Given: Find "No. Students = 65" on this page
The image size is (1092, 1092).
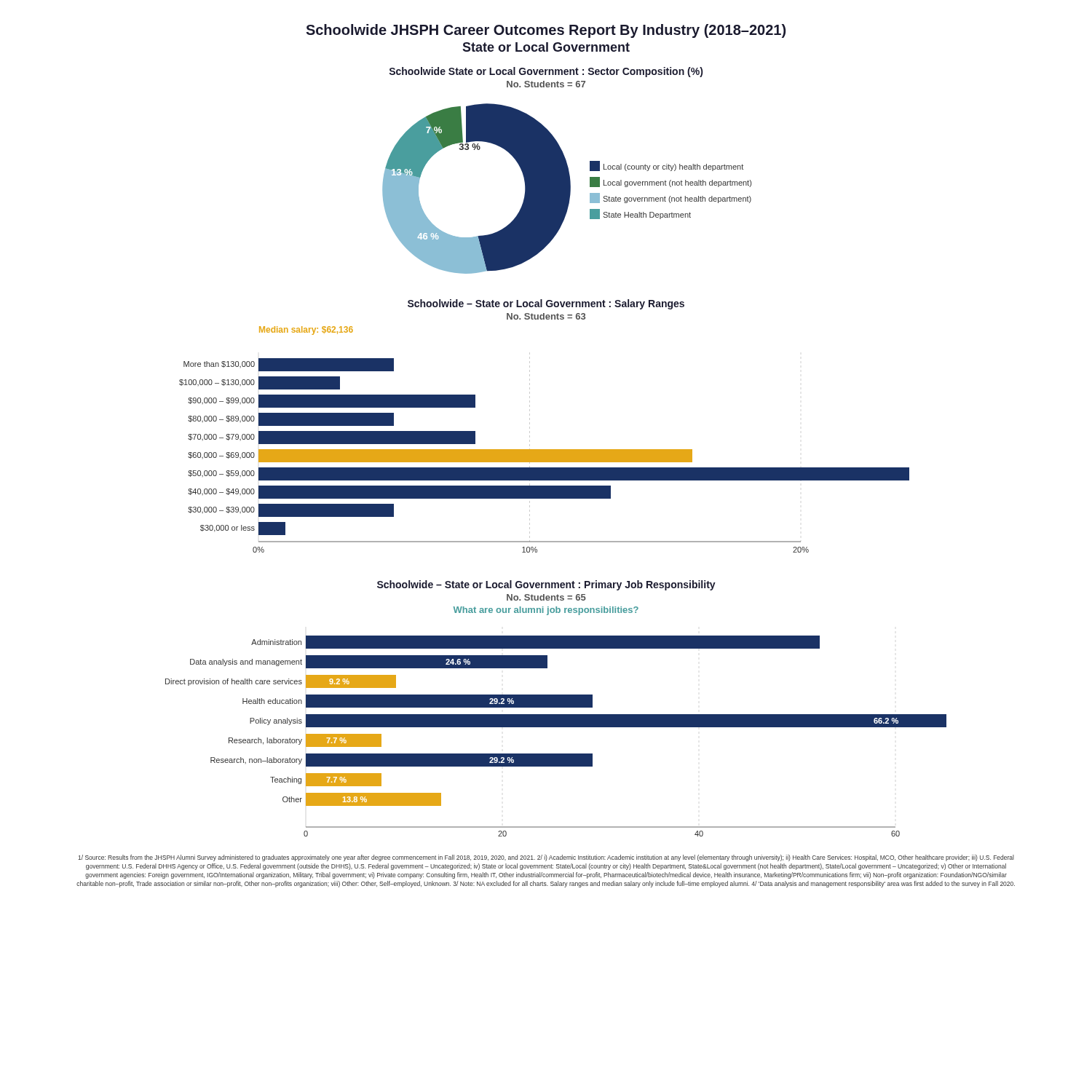Looking at the screenshot, I should pos(546,597).
